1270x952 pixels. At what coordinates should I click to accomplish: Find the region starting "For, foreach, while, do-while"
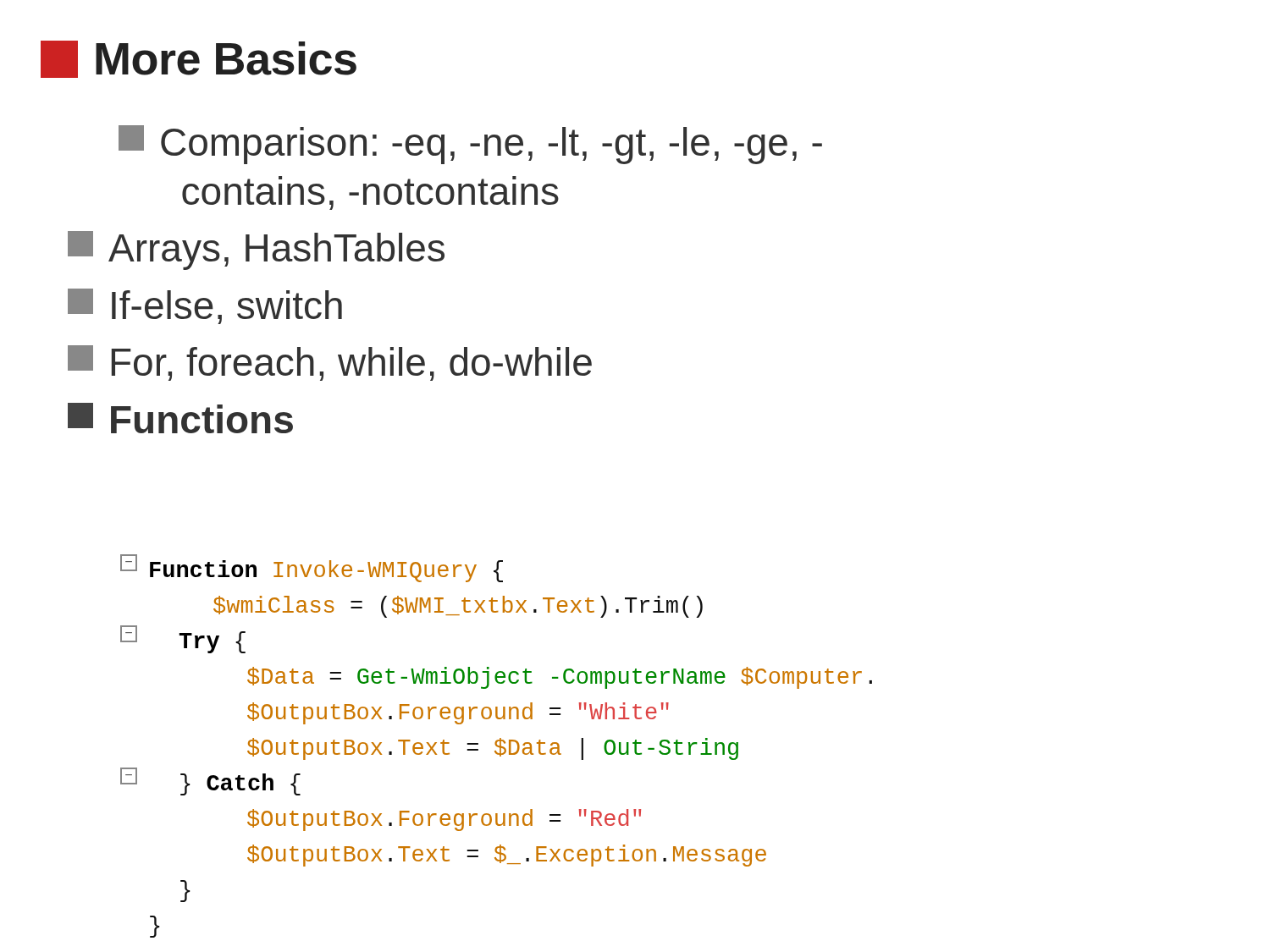tap(330, 363)
